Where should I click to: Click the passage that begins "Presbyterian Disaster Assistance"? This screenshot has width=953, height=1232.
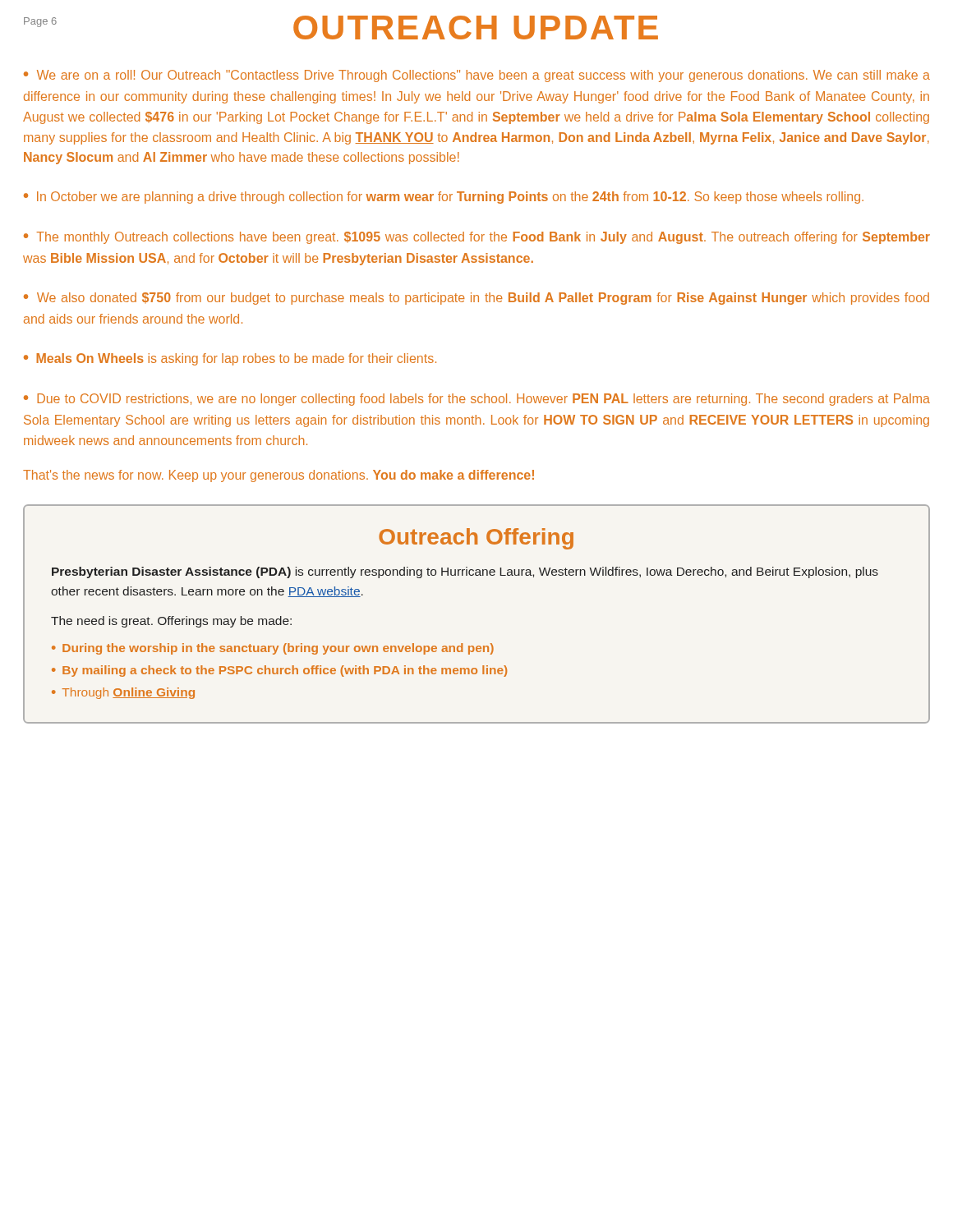pyautogui.click(x=465, y=581)
